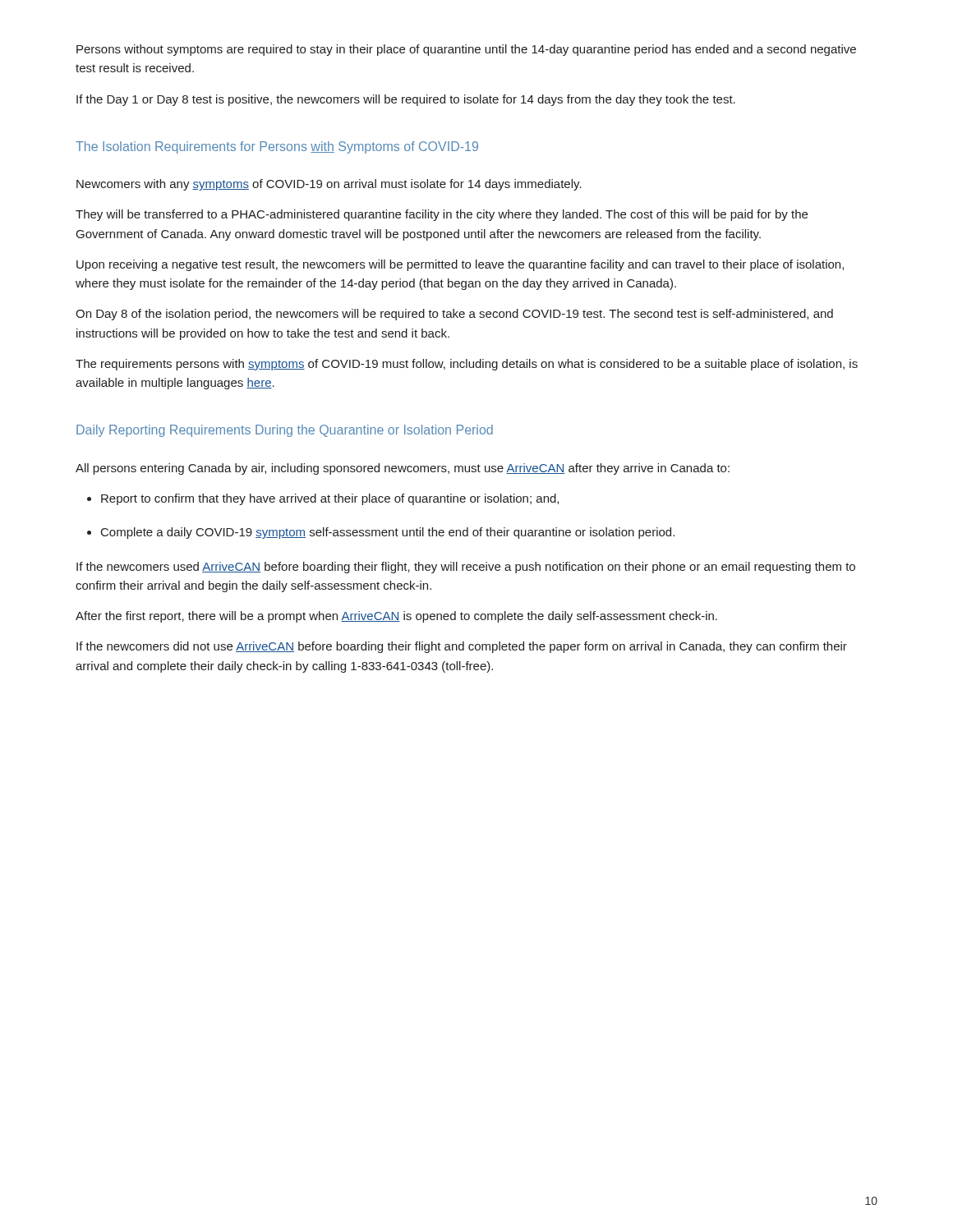Point to the block starting "On Day 8 of the isolation period,"
Screen dimensions: 1232x953
(x=476, y=323)
